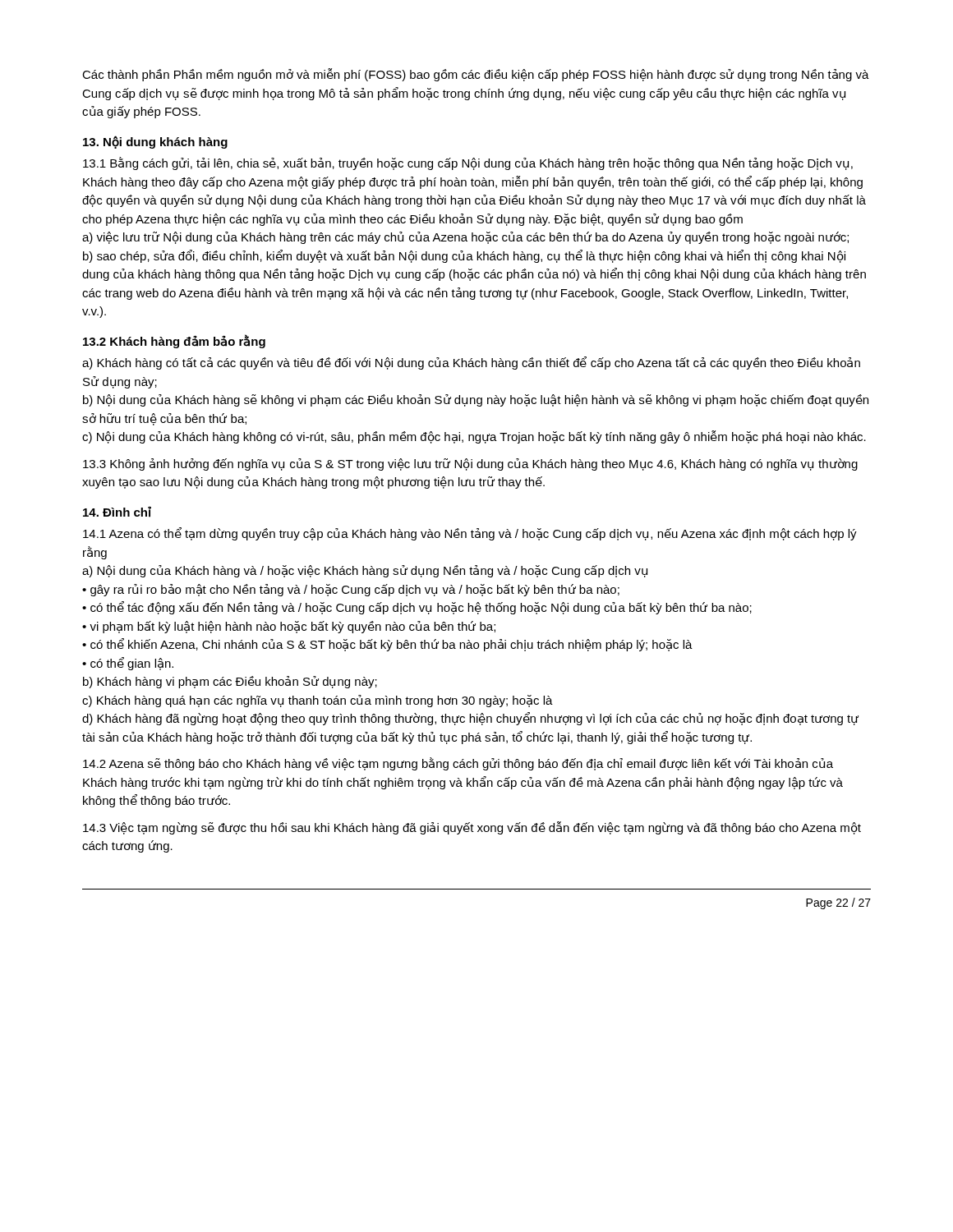Locate the block of text that opens with "3 Việc tạm ngừng sẽ"
The image size is (953, 1232).
point(472,836)
